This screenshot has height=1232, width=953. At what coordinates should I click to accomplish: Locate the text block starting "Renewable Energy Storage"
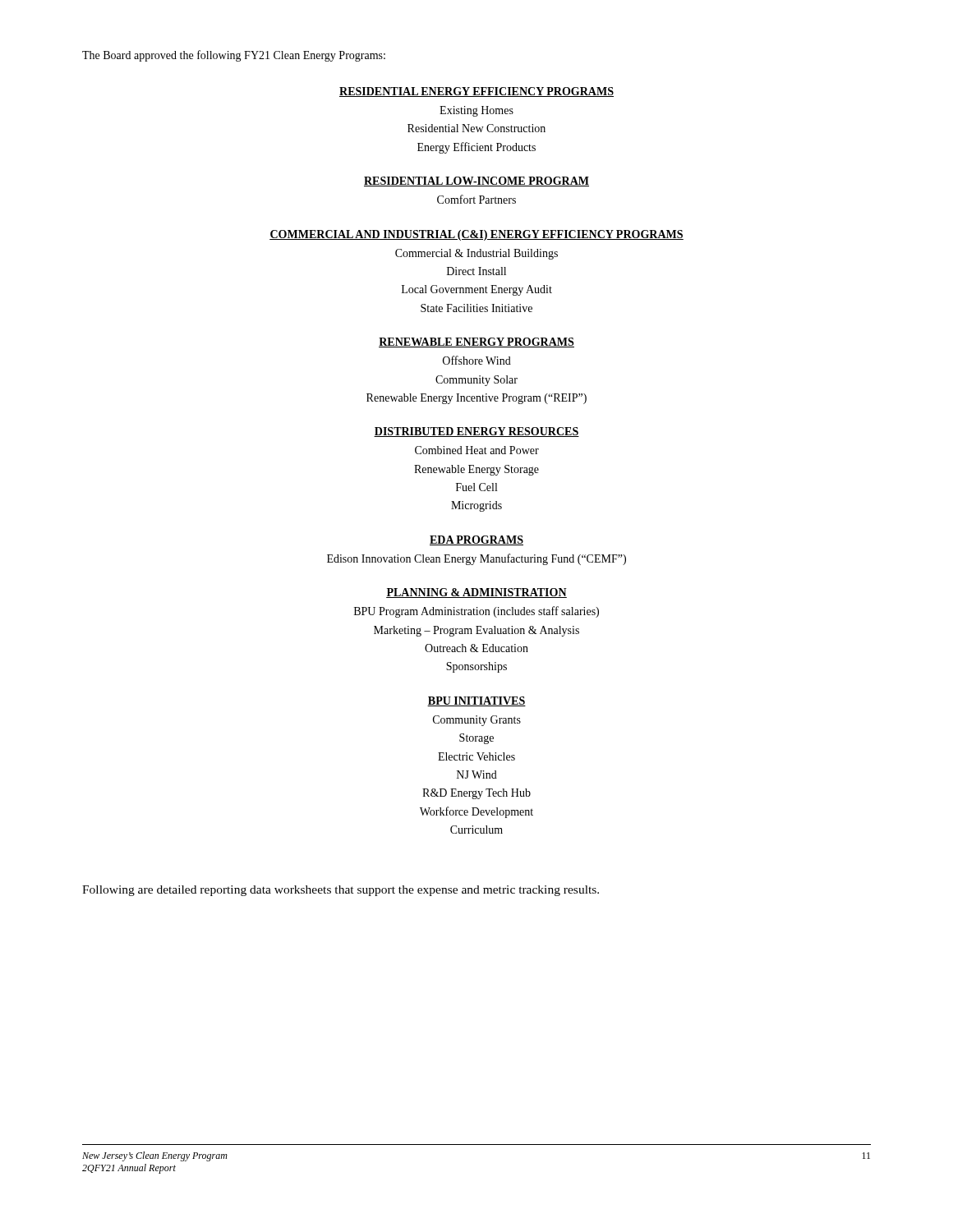click(x=476, y=469)
